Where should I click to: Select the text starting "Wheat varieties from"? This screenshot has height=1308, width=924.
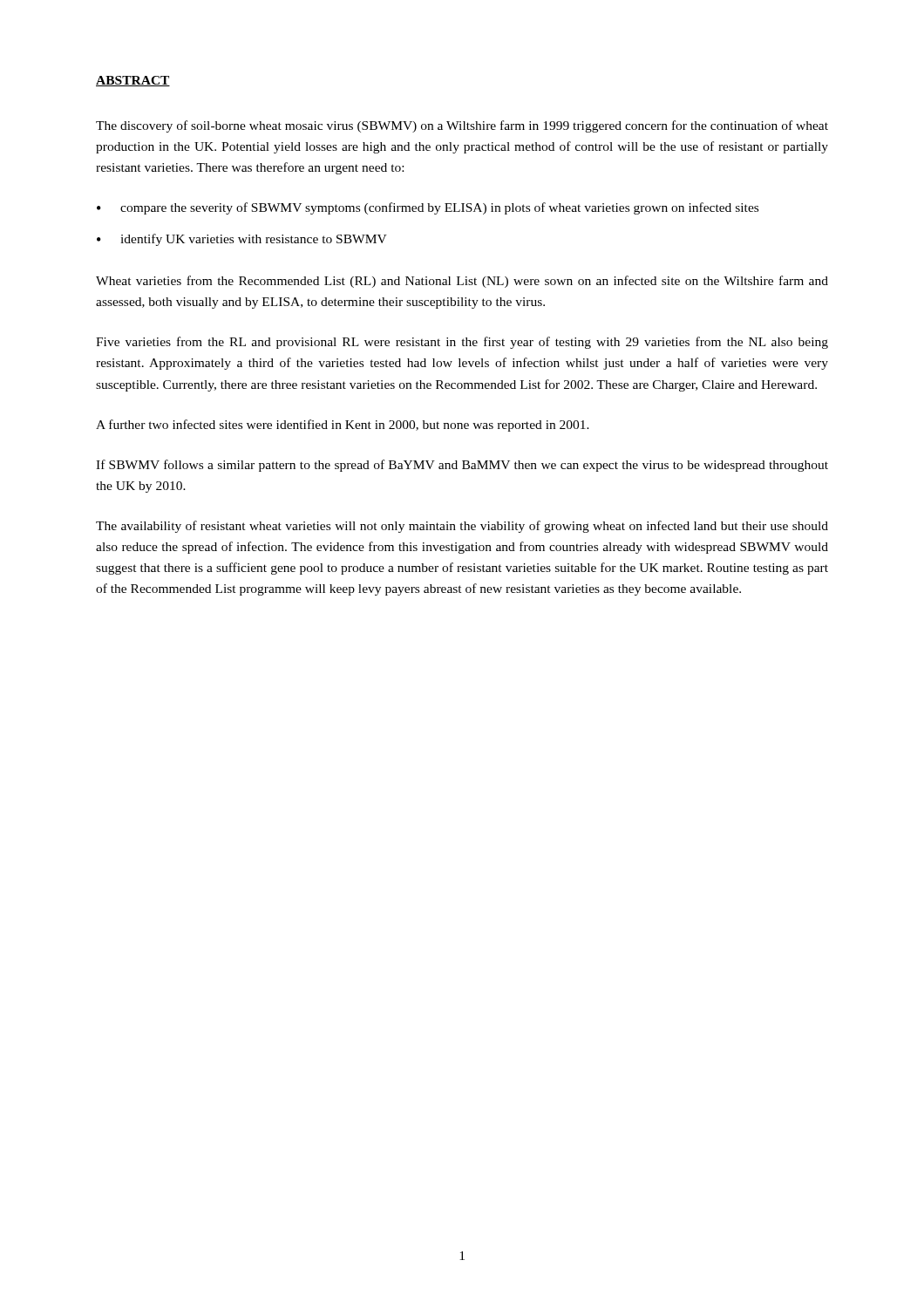(x=462, y=291)
